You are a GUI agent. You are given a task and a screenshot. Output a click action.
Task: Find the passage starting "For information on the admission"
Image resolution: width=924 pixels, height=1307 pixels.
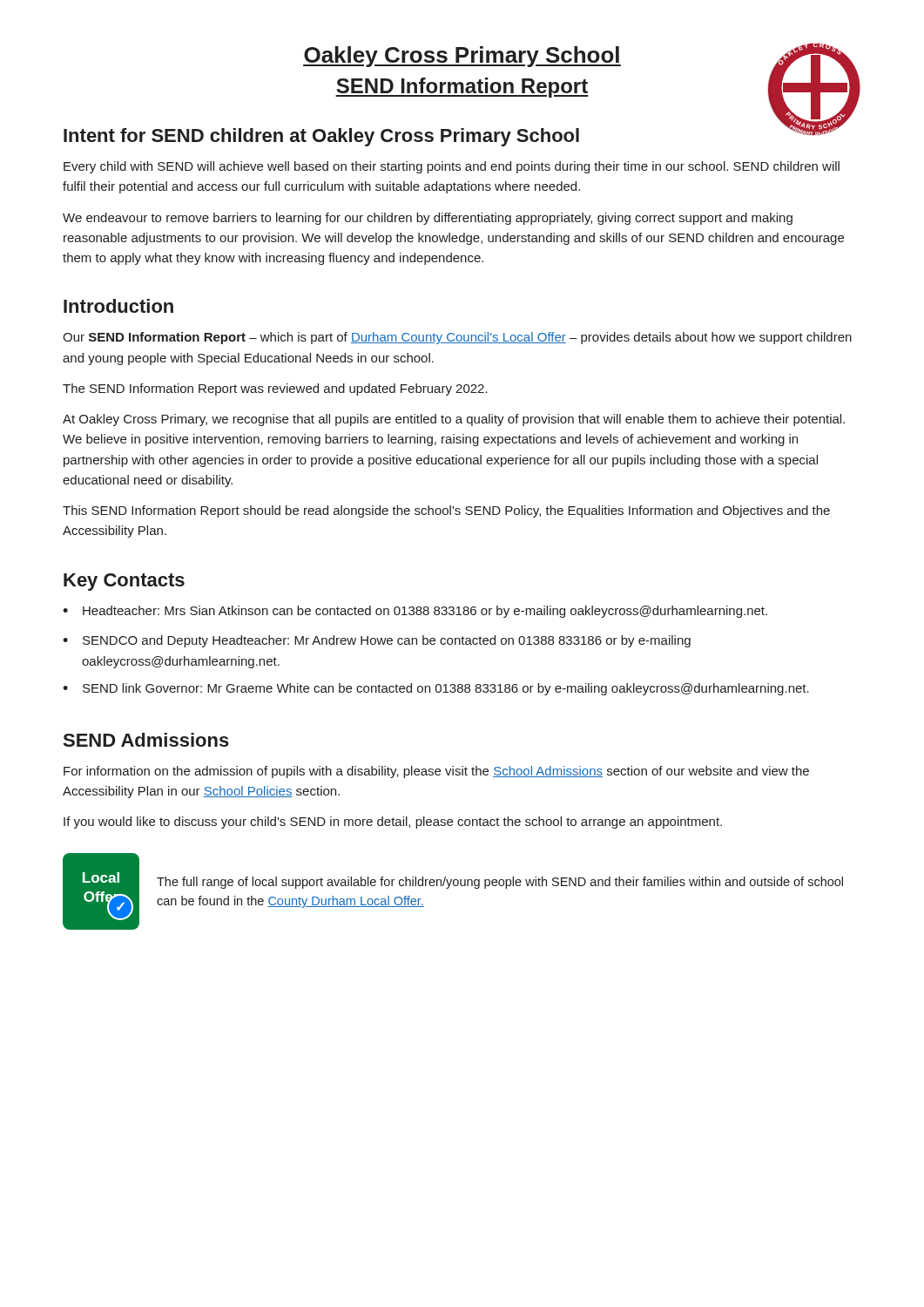click(436, 781)
